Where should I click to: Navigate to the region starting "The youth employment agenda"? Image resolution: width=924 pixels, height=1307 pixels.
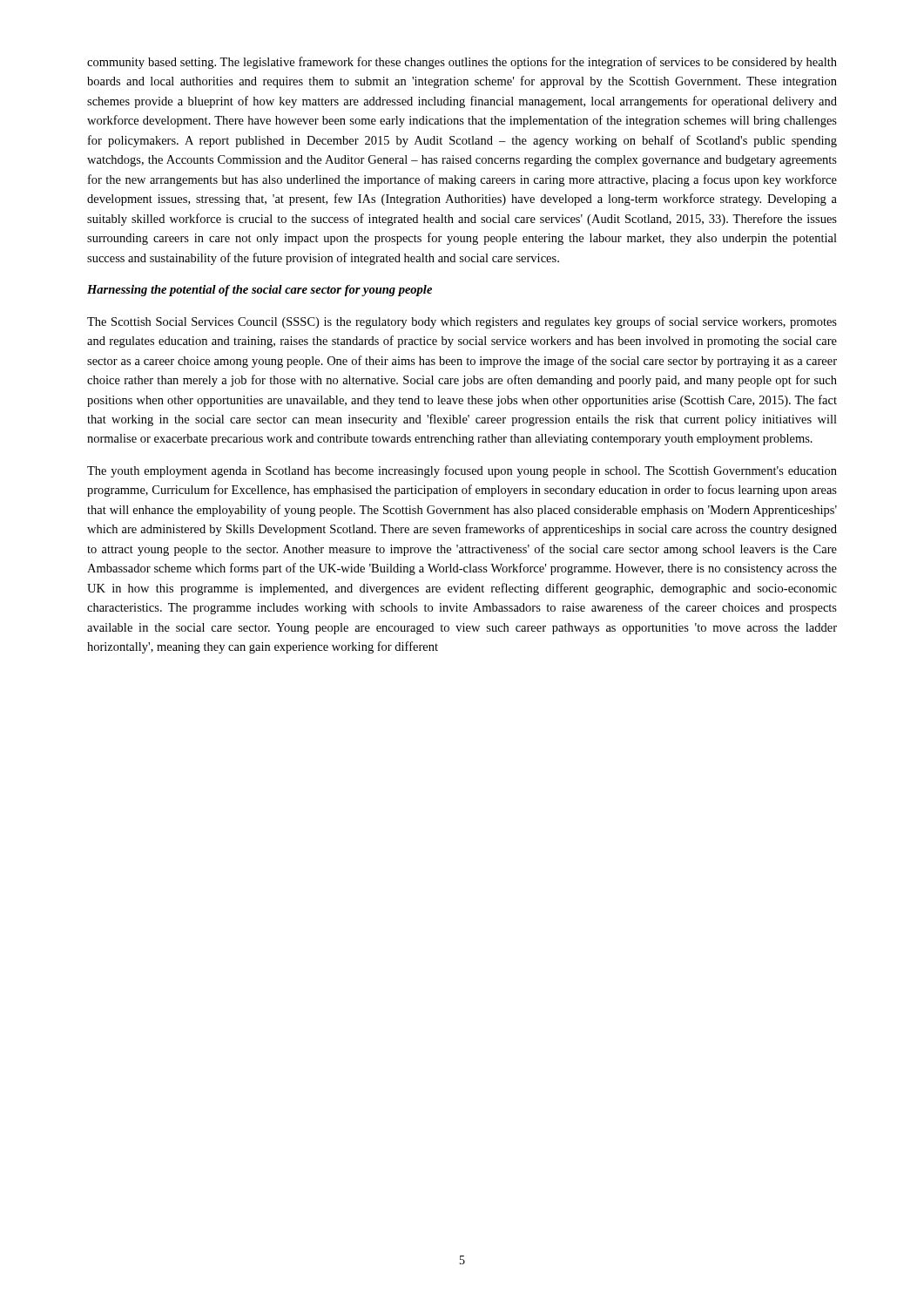click(462, 559)
